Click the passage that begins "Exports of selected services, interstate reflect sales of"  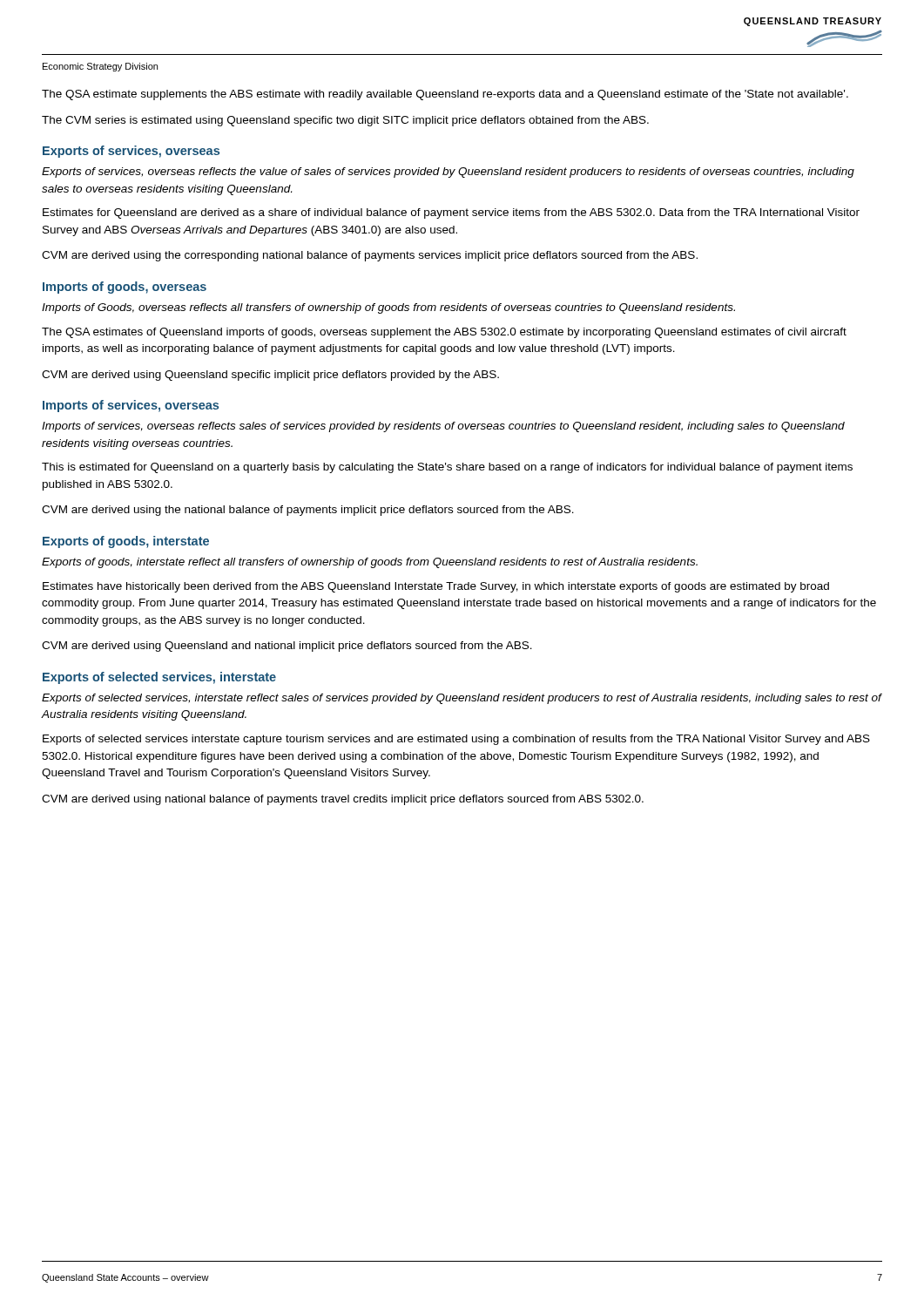click(461, 706)
